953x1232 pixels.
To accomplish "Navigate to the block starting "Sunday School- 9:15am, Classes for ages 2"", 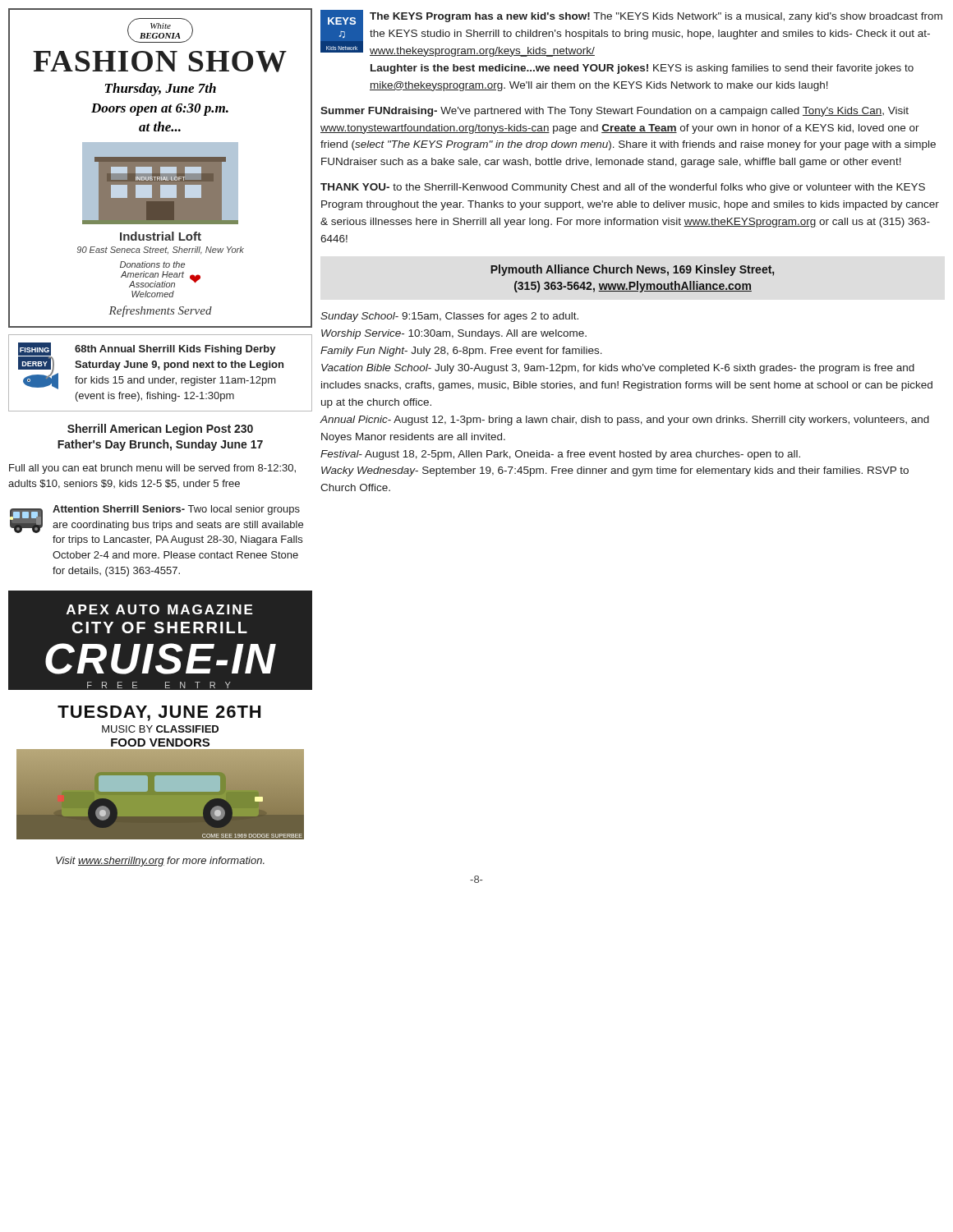I will tap(449, 317).
